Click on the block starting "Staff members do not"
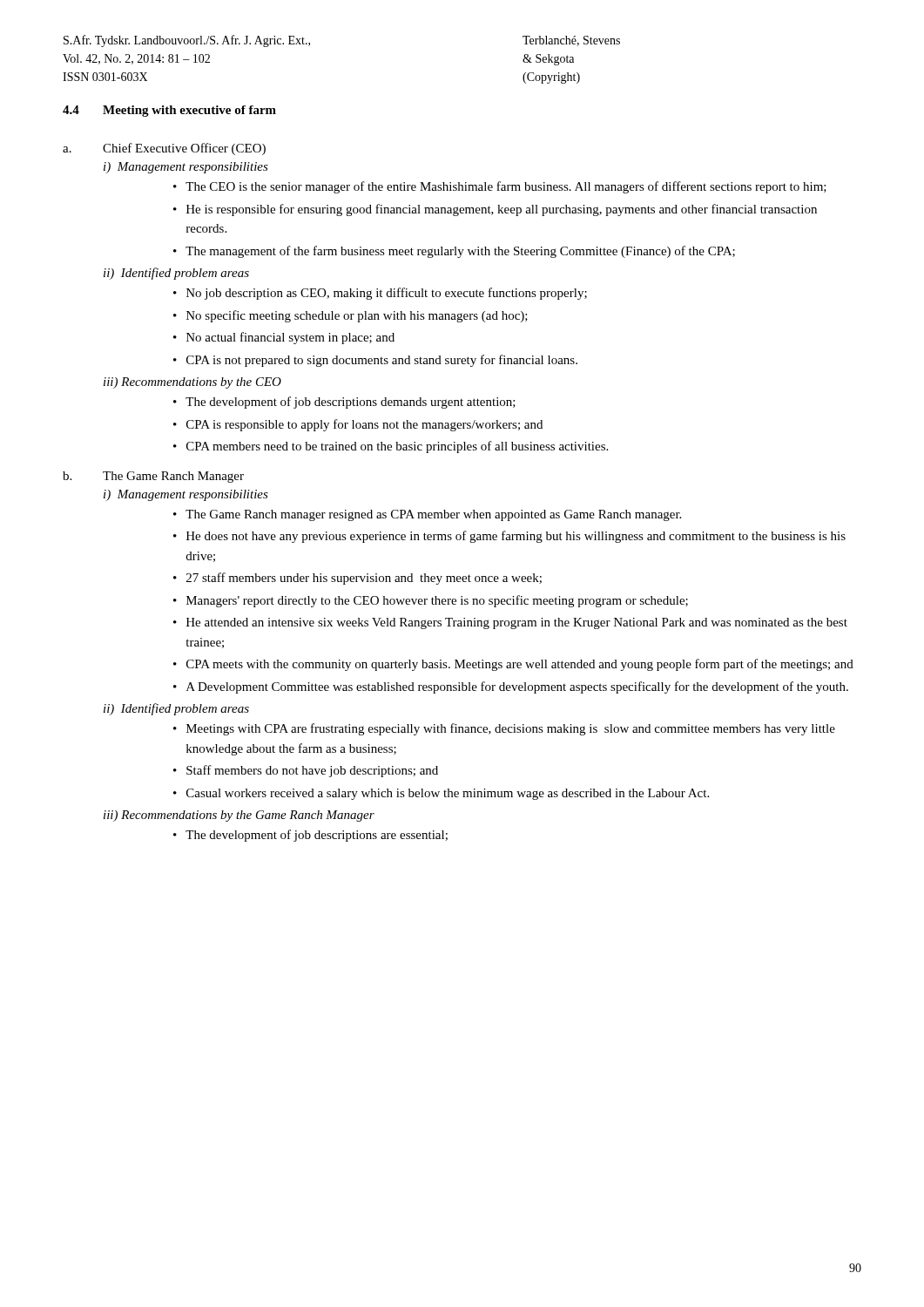Viewport: 924px width, 1307px height. pos(312,770)
